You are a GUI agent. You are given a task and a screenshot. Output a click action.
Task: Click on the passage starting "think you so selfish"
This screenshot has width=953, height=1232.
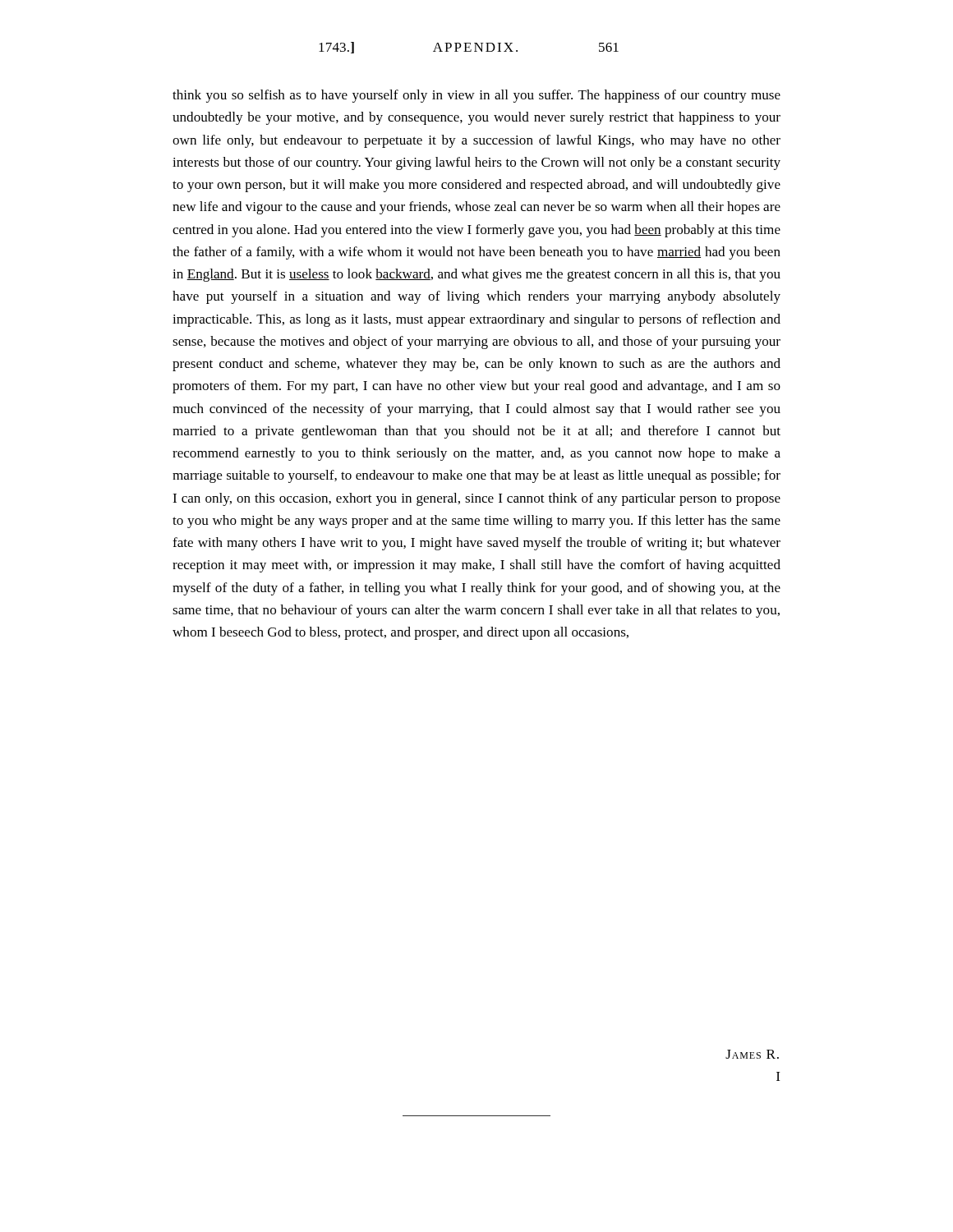pyautogui.click(x=476, y=363)
